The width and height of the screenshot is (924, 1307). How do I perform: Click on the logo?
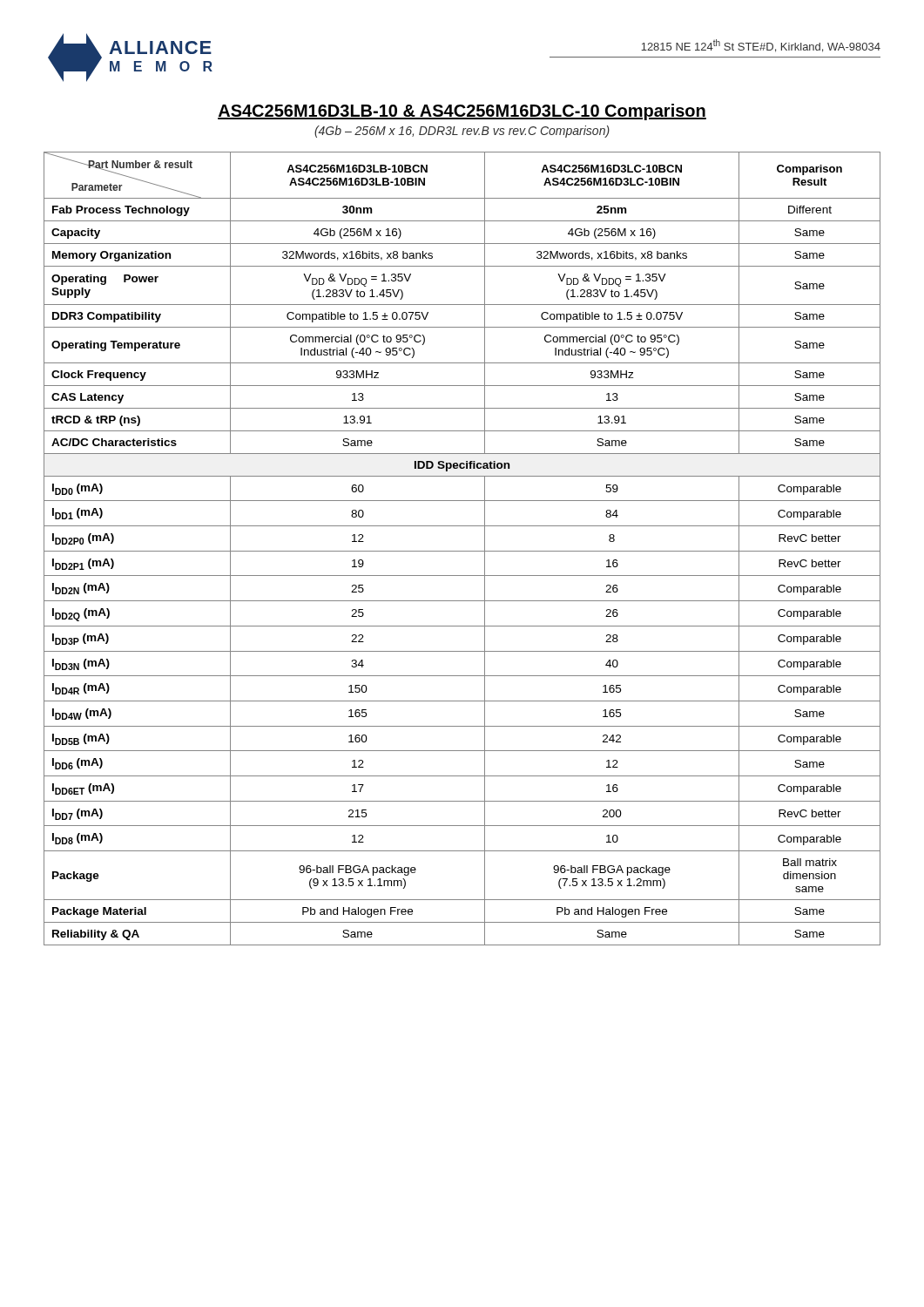[131, 58]
